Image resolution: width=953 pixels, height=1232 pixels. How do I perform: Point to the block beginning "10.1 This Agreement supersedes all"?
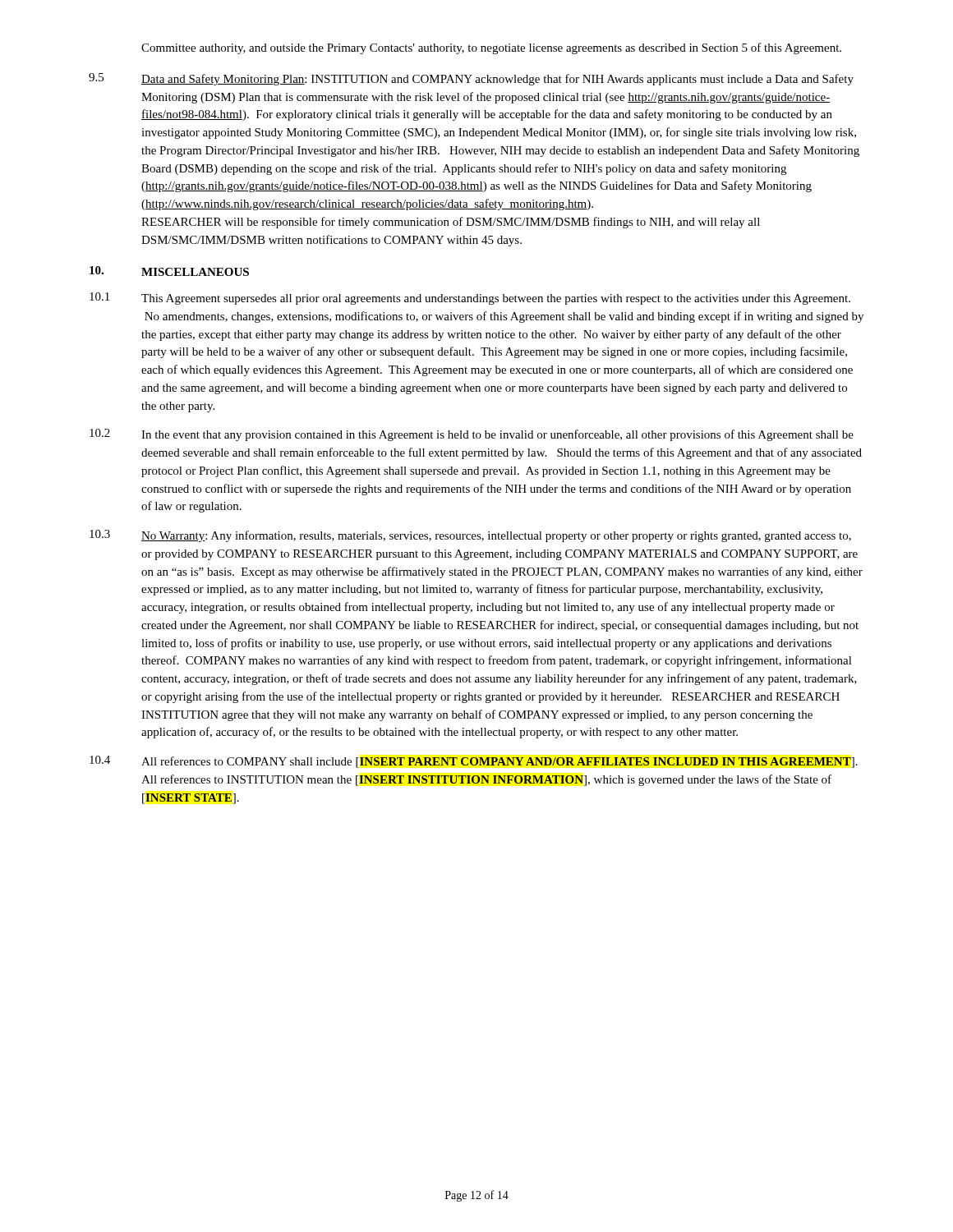click(476, 352)
